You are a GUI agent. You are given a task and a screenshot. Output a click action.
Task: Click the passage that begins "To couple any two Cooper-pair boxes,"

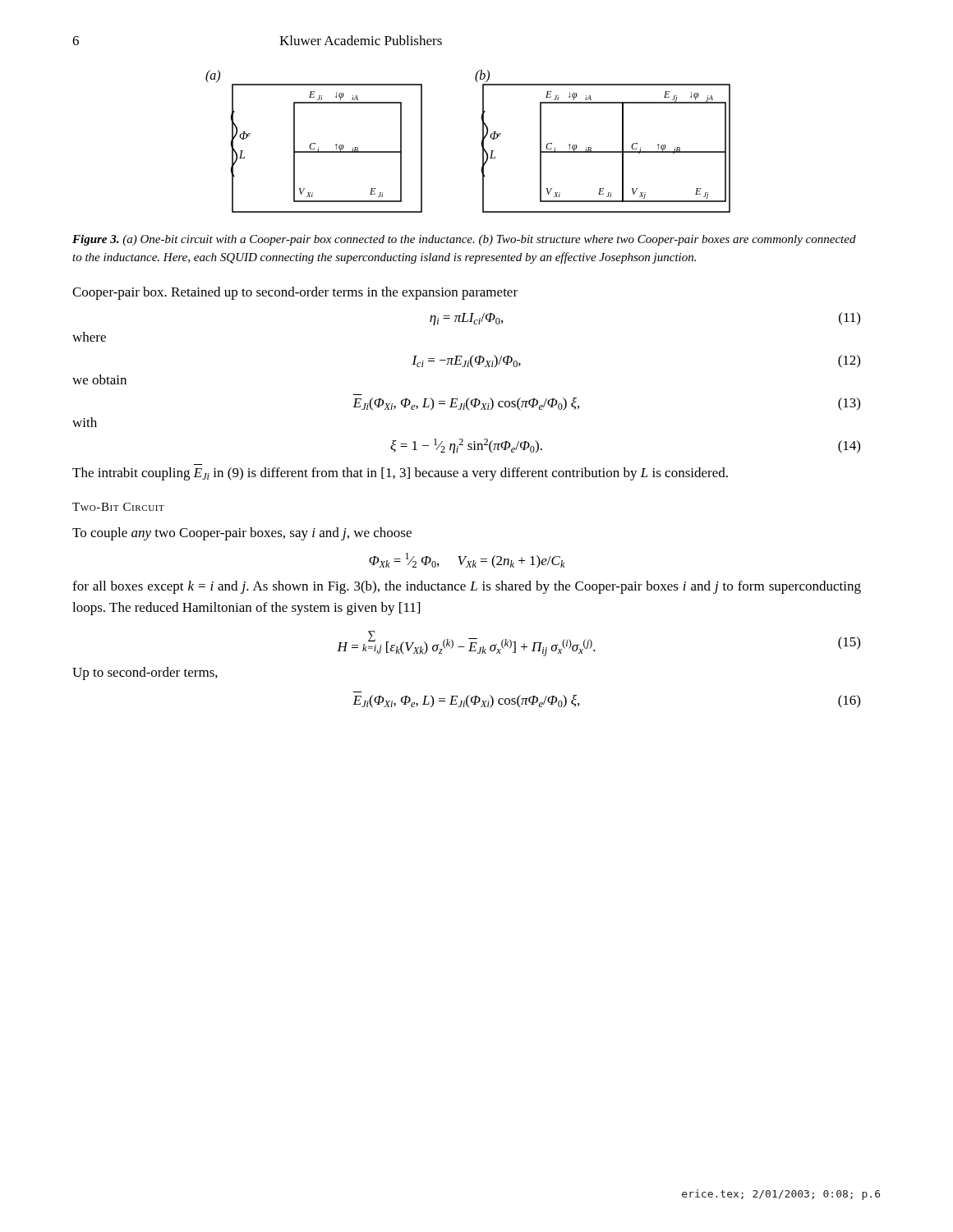click(242, 533)
